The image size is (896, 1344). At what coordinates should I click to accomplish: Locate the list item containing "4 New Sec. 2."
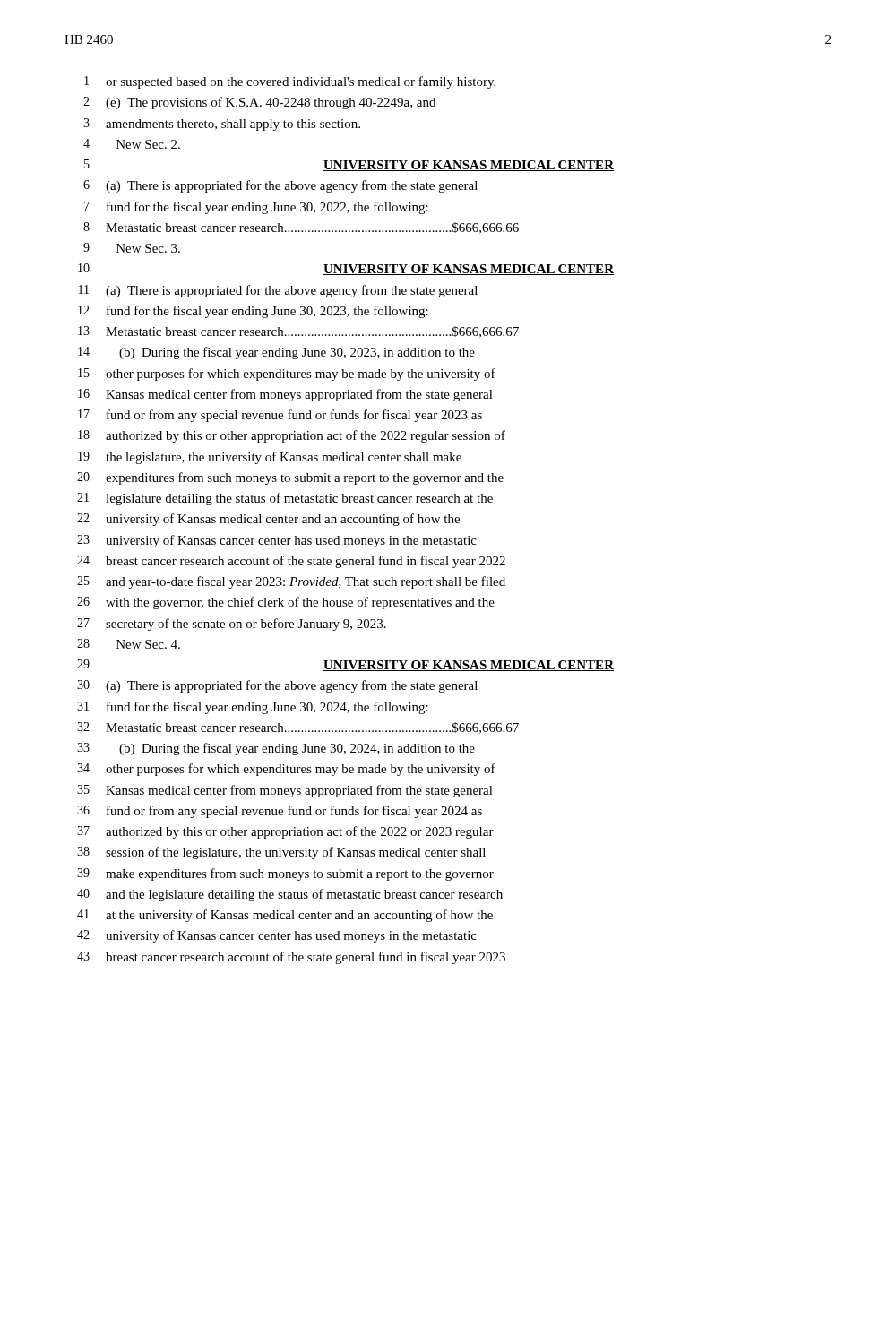point(132,144)
